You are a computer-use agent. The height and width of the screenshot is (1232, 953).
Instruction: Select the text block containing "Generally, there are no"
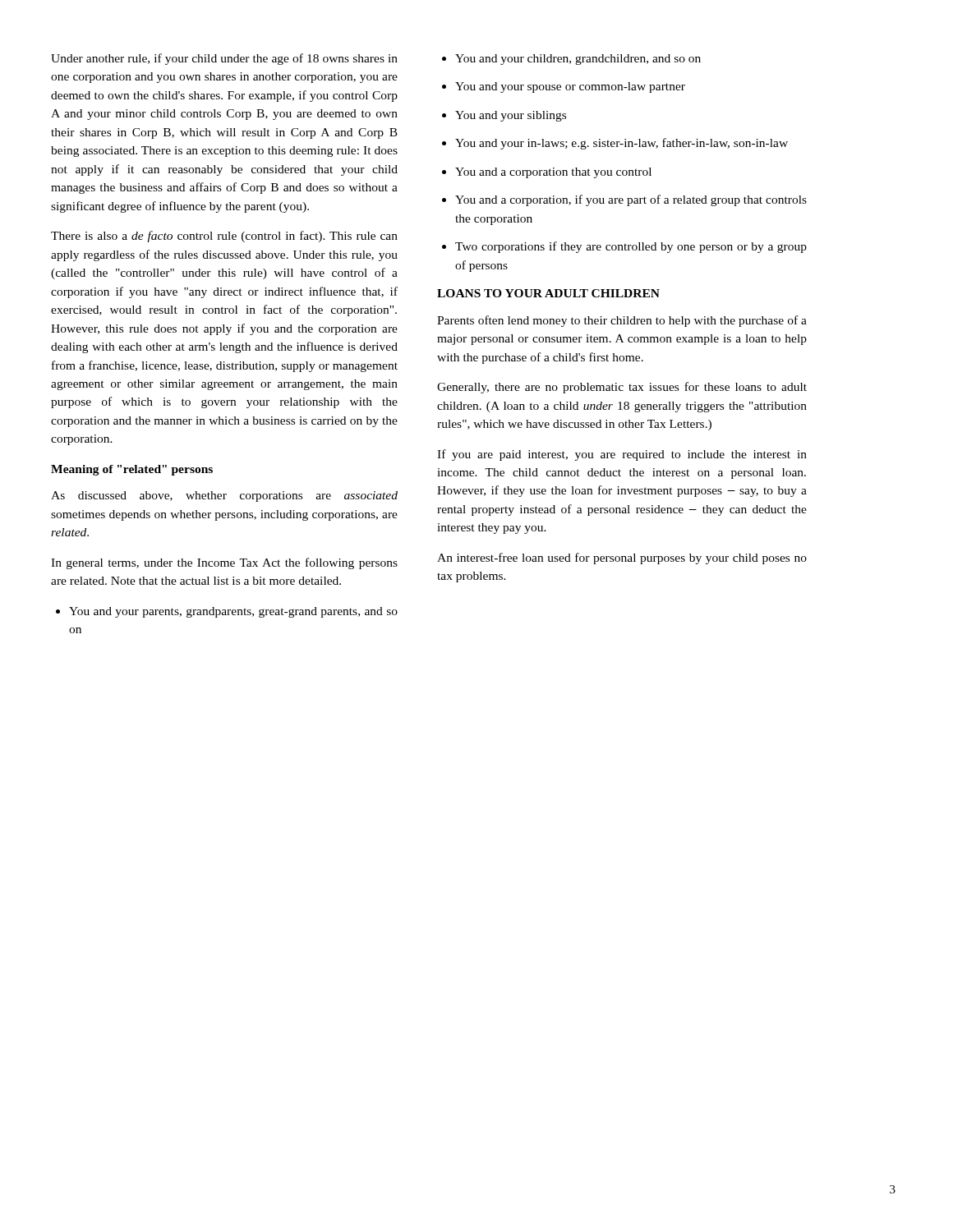point(622,406)
